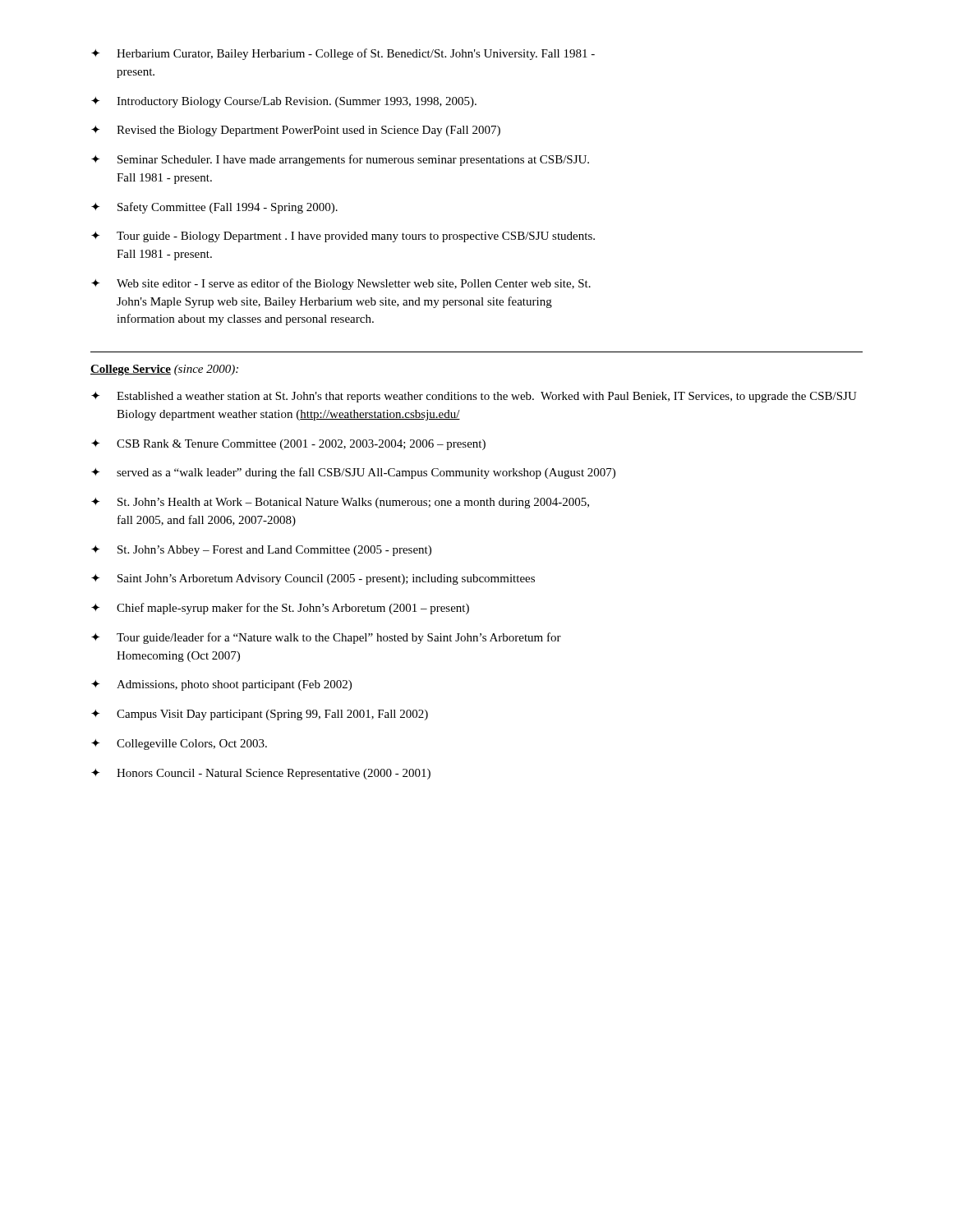Select the list item with the text "✦ served as"

(x=476, y=473)
